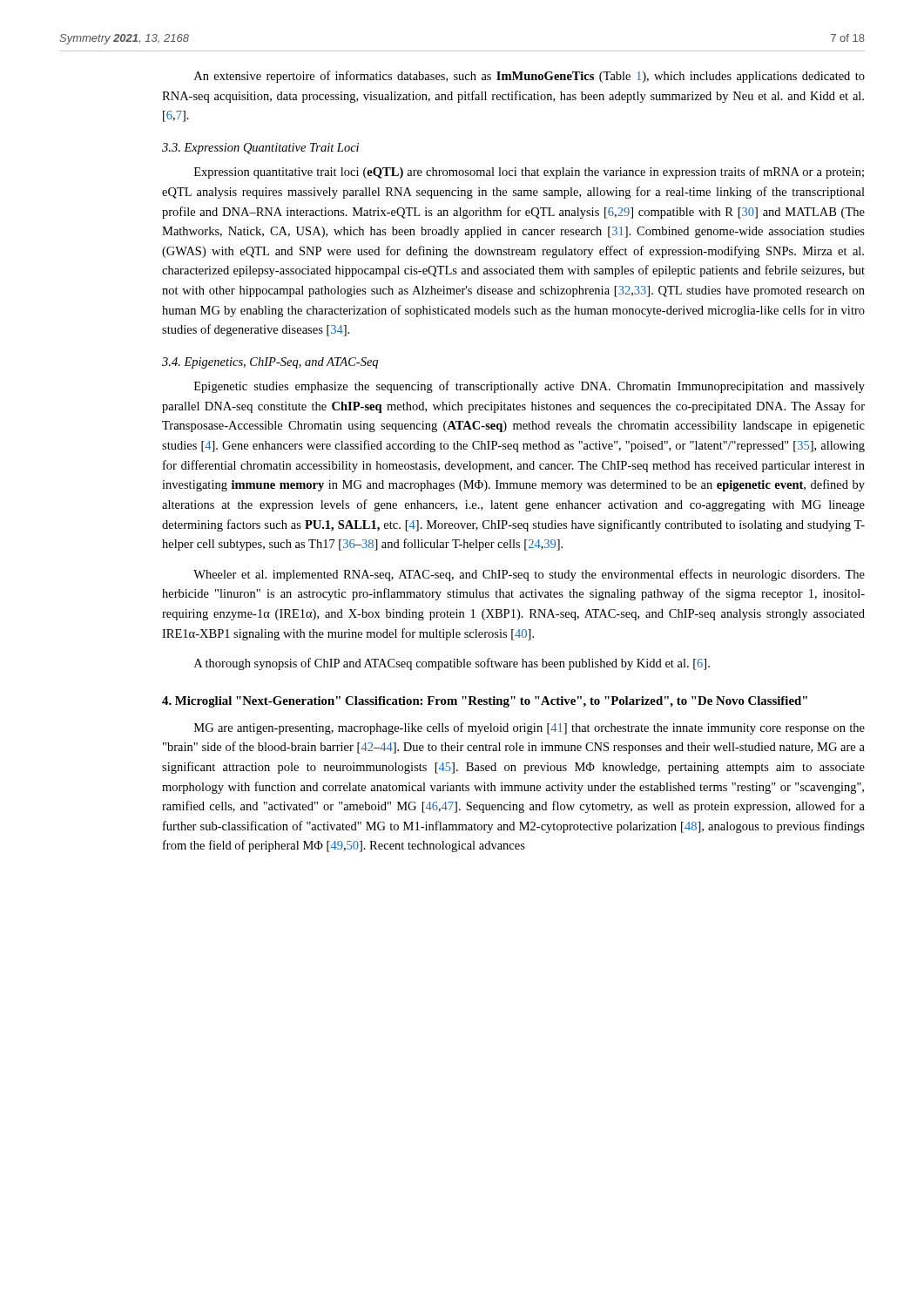Locate the text starting "A thorough synopsis of ChIP and ATACseq"
Screen dimensions: 1307x924
(513, 663)
